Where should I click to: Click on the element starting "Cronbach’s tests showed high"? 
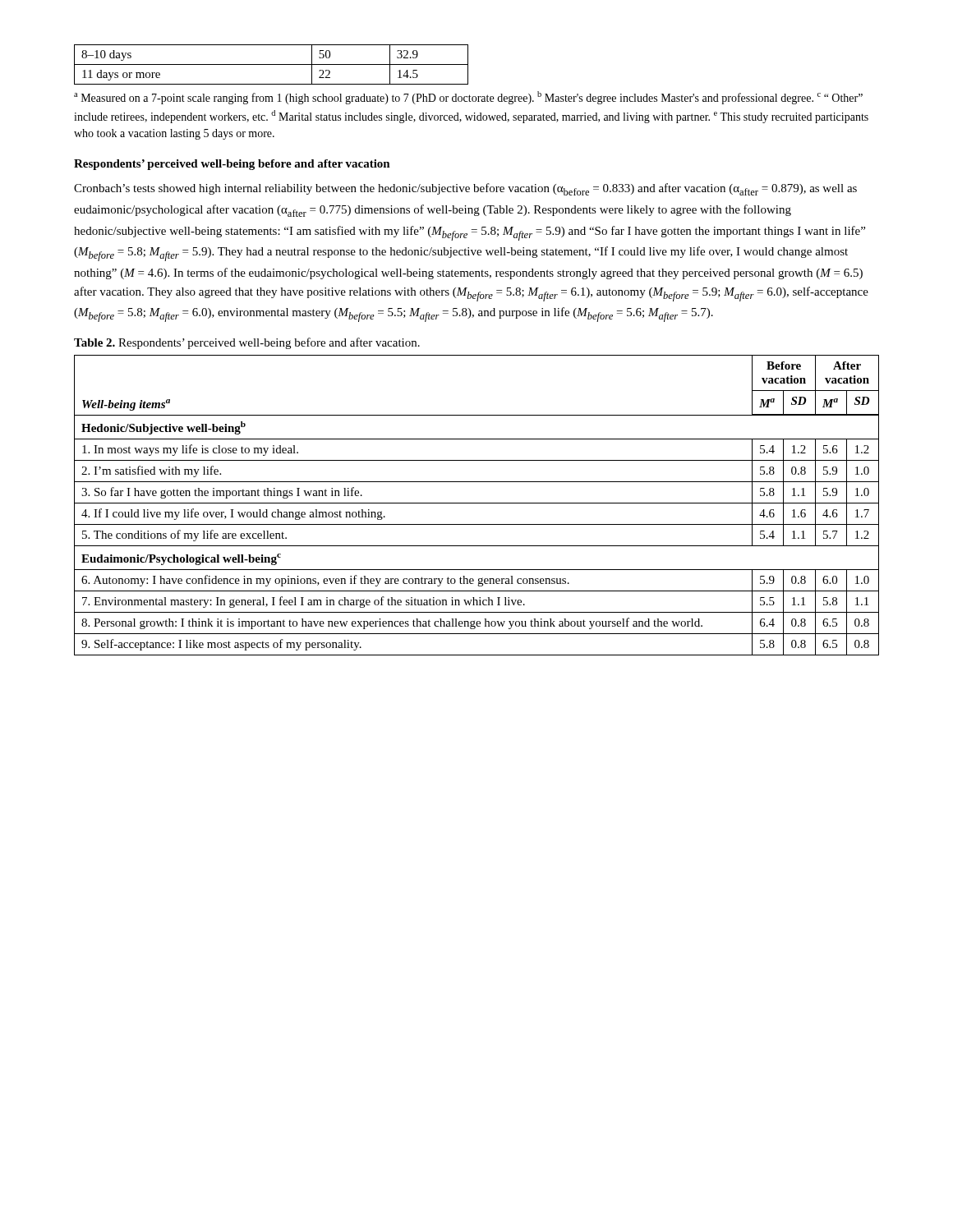tap(471, 252)
